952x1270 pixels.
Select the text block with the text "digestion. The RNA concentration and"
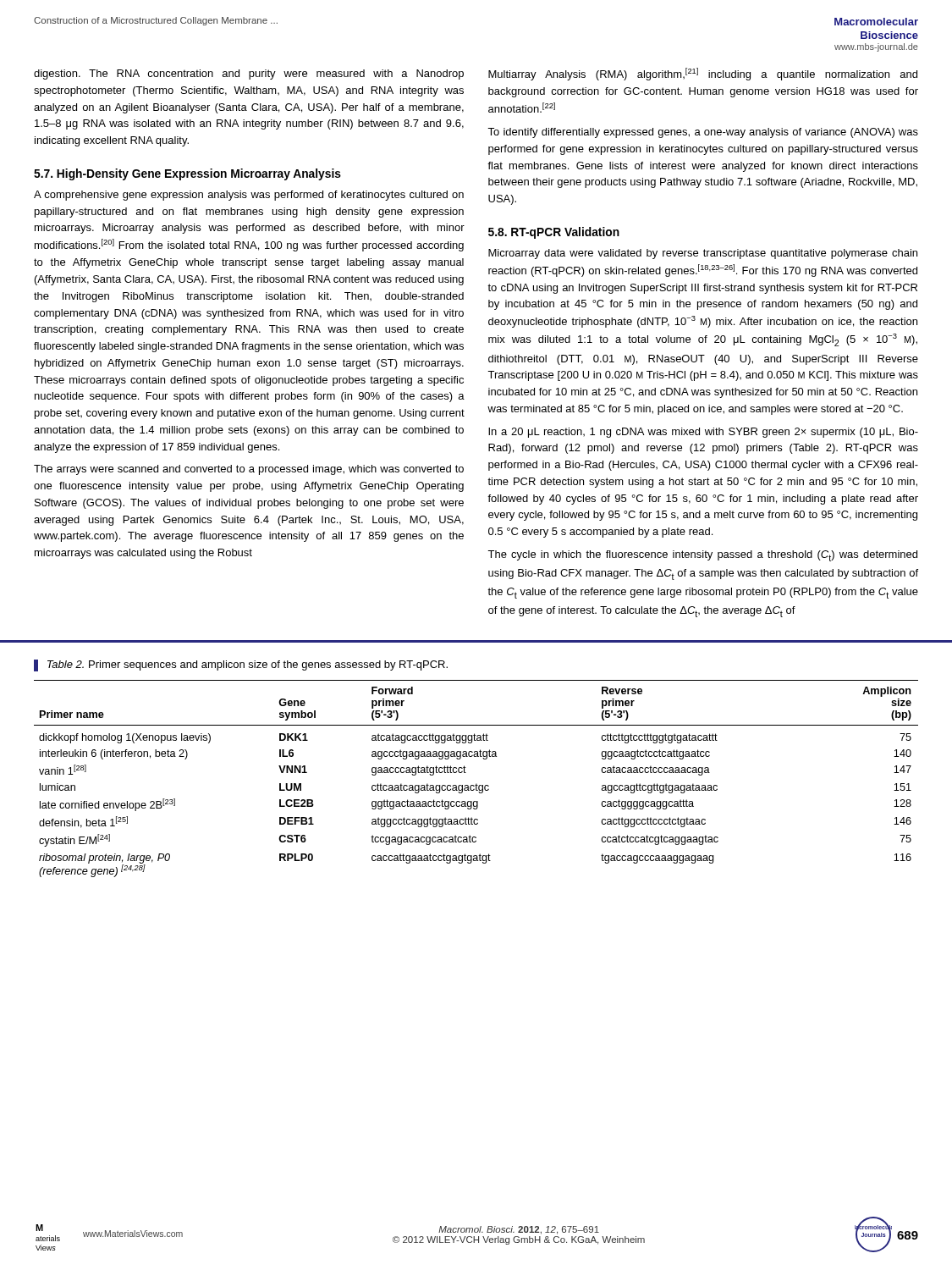(249, 107)
